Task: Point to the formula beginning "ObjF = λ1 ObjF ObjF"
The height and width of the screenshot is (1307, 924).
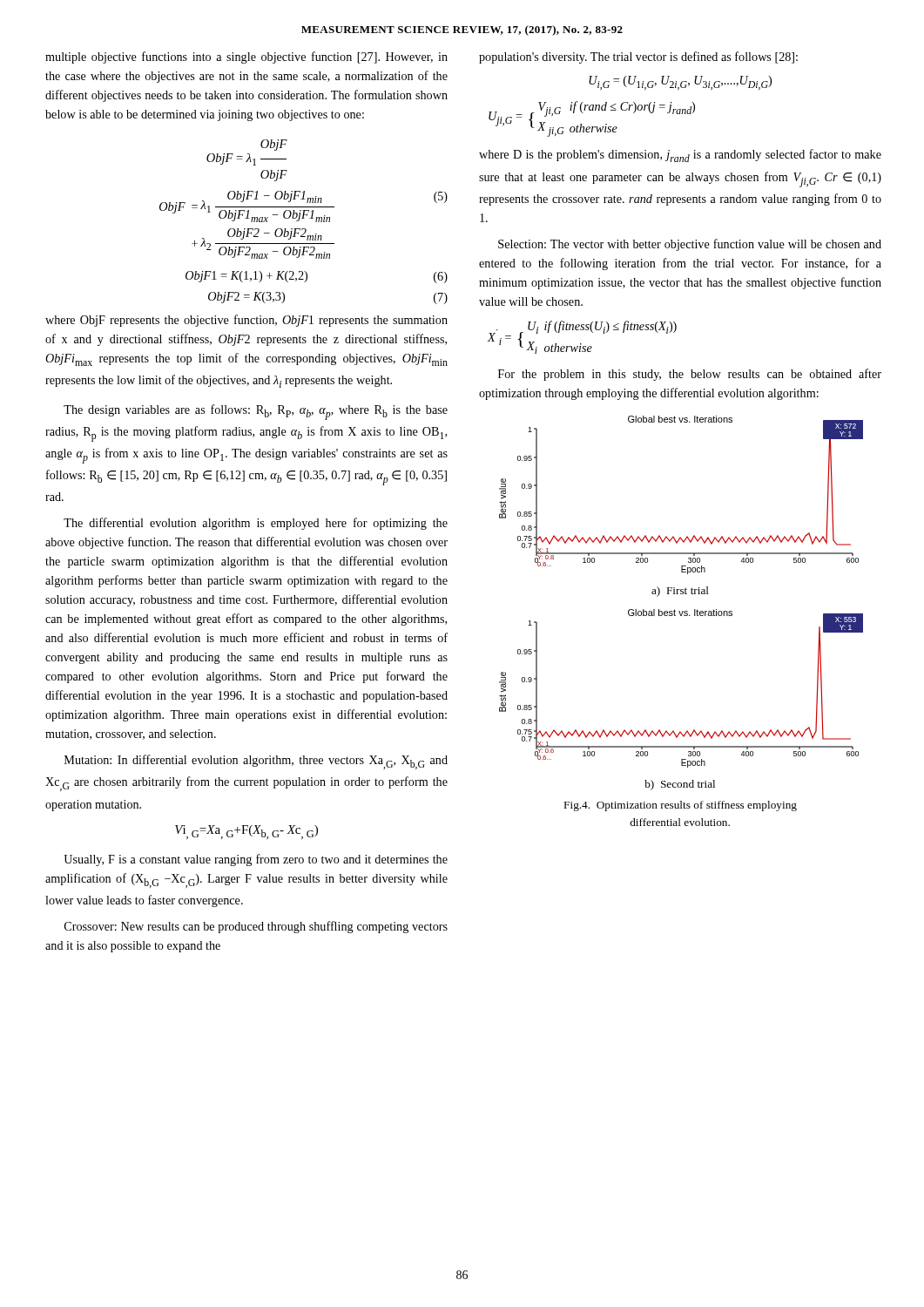Action: pyautogui.click(x=246, y=197)
